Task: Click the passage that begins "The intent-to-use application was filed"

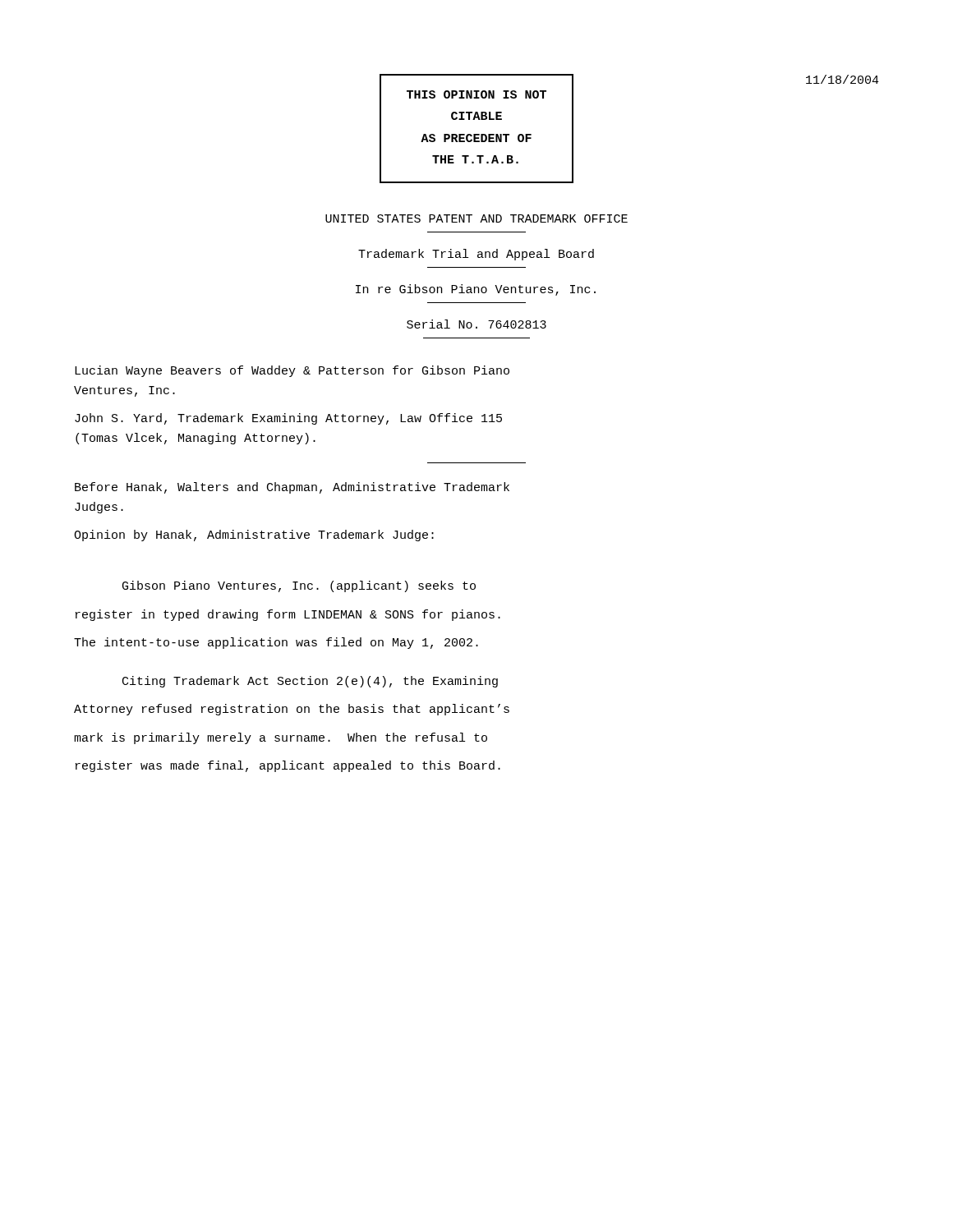Action: (x=277, y=644)
